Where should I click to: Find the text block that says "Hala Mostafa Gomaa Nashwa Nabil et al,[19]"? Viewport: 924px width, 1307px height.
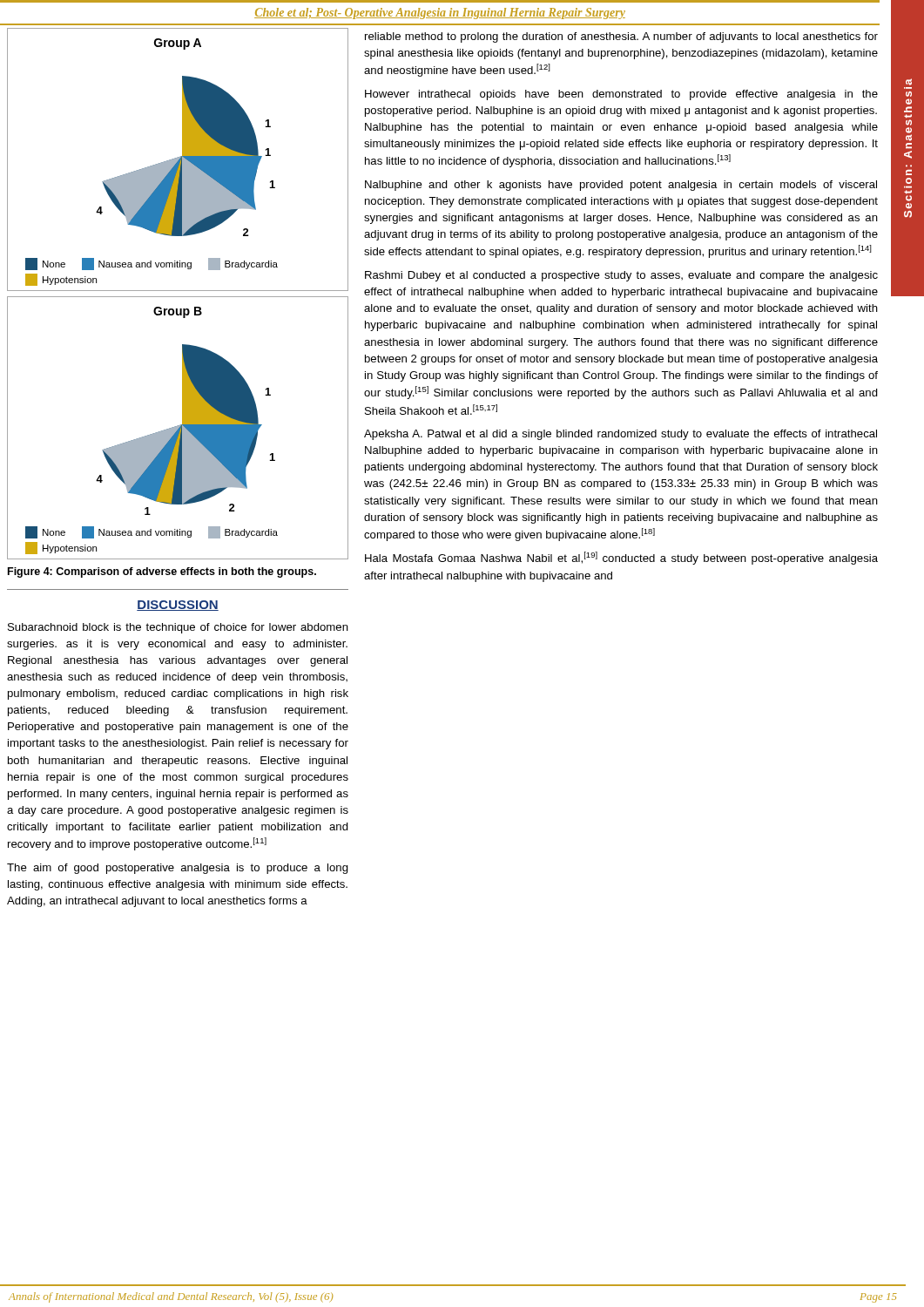621,566
